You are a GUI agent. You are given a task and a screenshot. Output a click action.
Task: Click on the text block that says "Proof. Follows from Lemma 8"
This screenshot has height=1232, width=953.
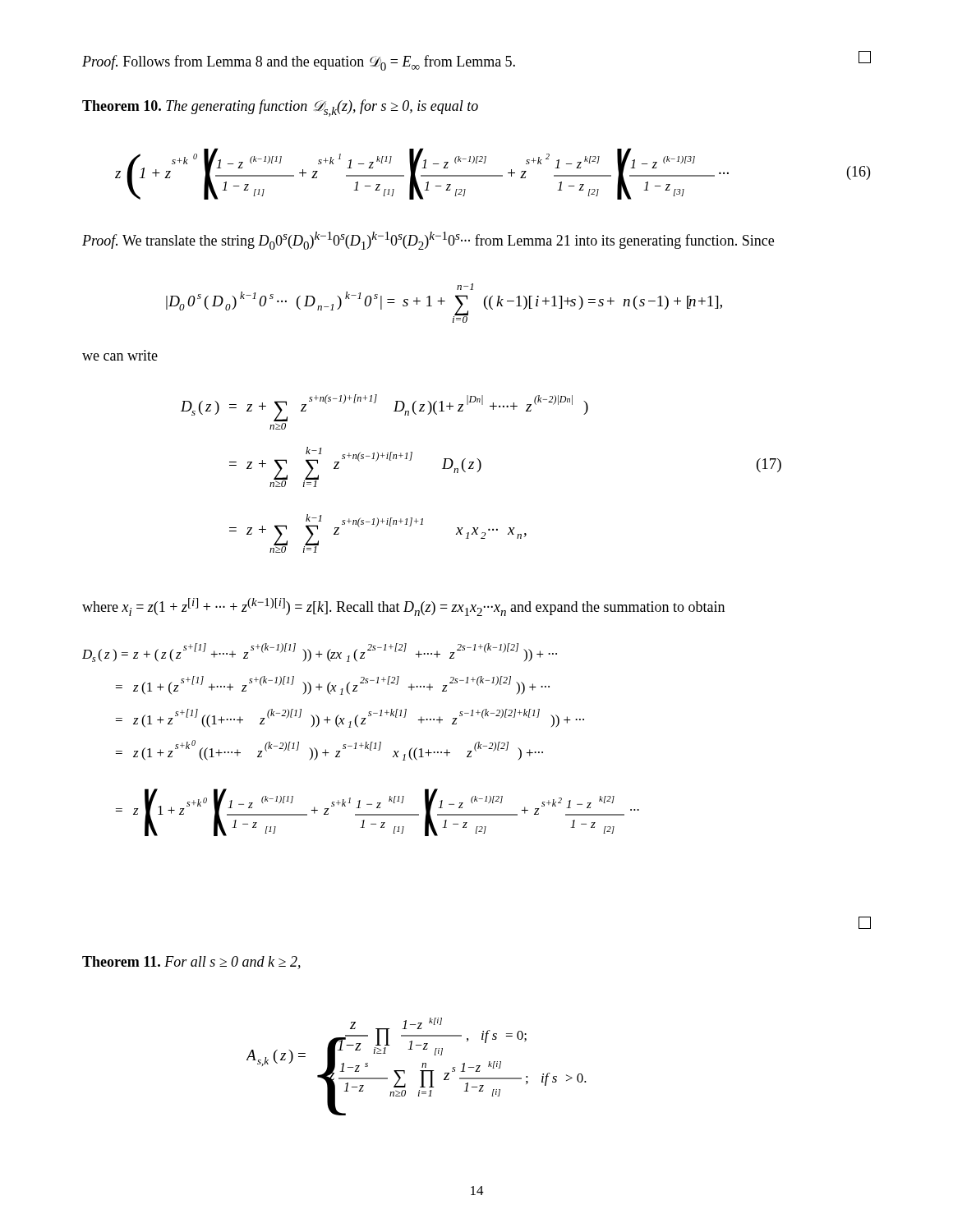click(x=476, y=62)
